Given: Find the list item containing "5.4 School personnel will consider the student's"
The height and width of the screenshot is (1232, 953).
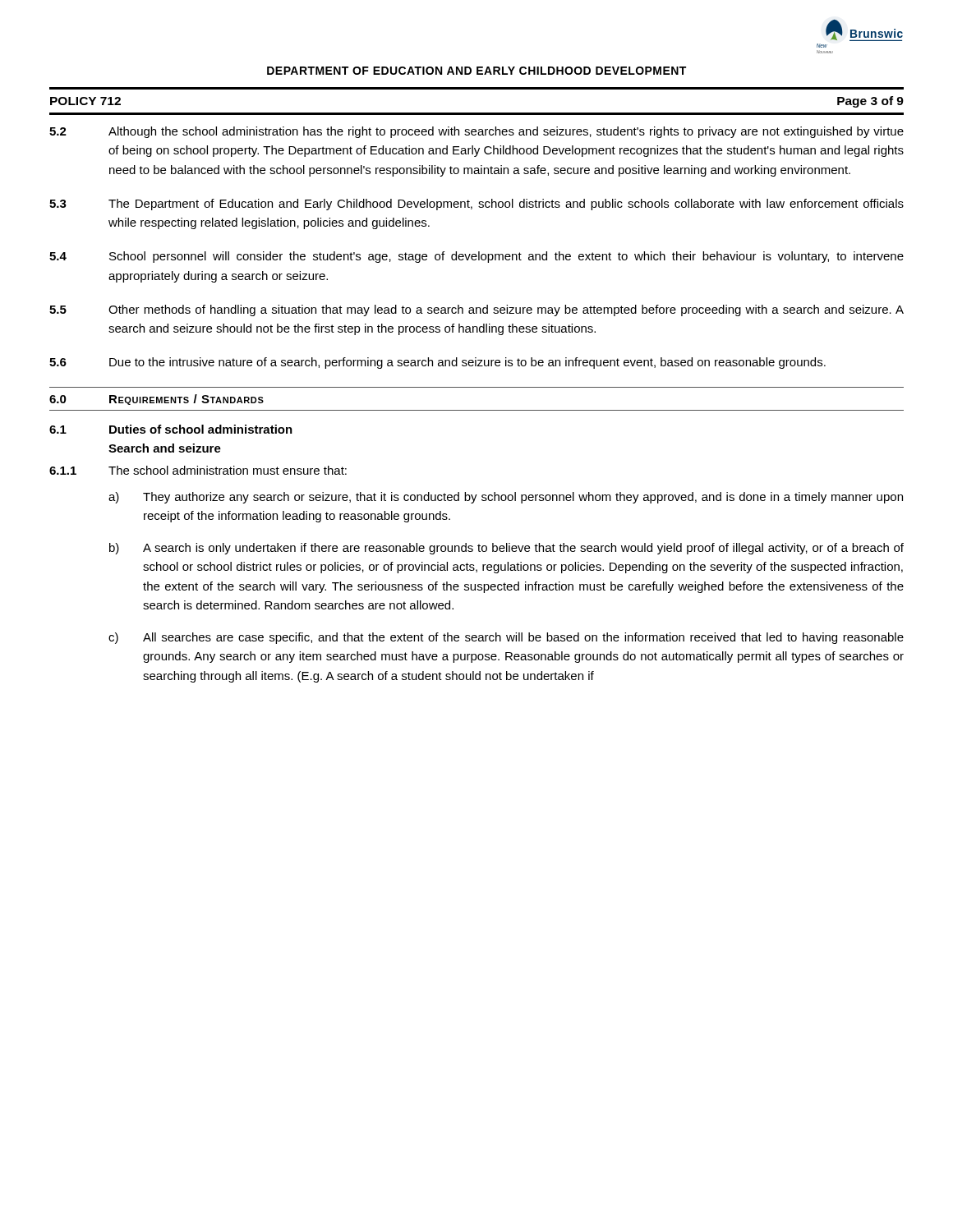Looking at the screenshot, I should pos(476,266).
